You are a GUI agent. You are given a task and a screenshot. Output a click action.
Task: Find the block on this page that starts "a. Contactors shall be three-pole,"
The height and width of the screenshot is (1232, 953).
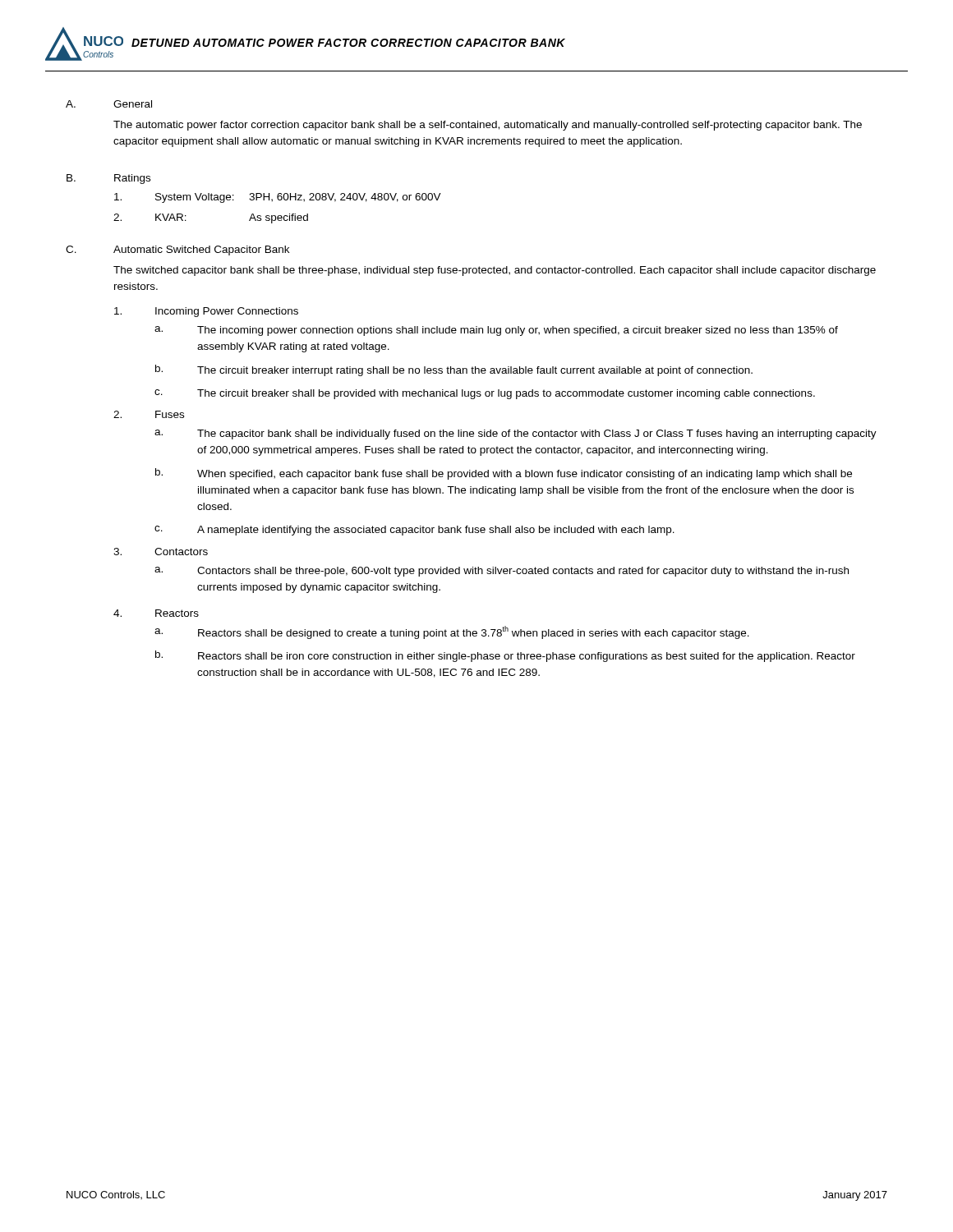[x=521, y=579]
